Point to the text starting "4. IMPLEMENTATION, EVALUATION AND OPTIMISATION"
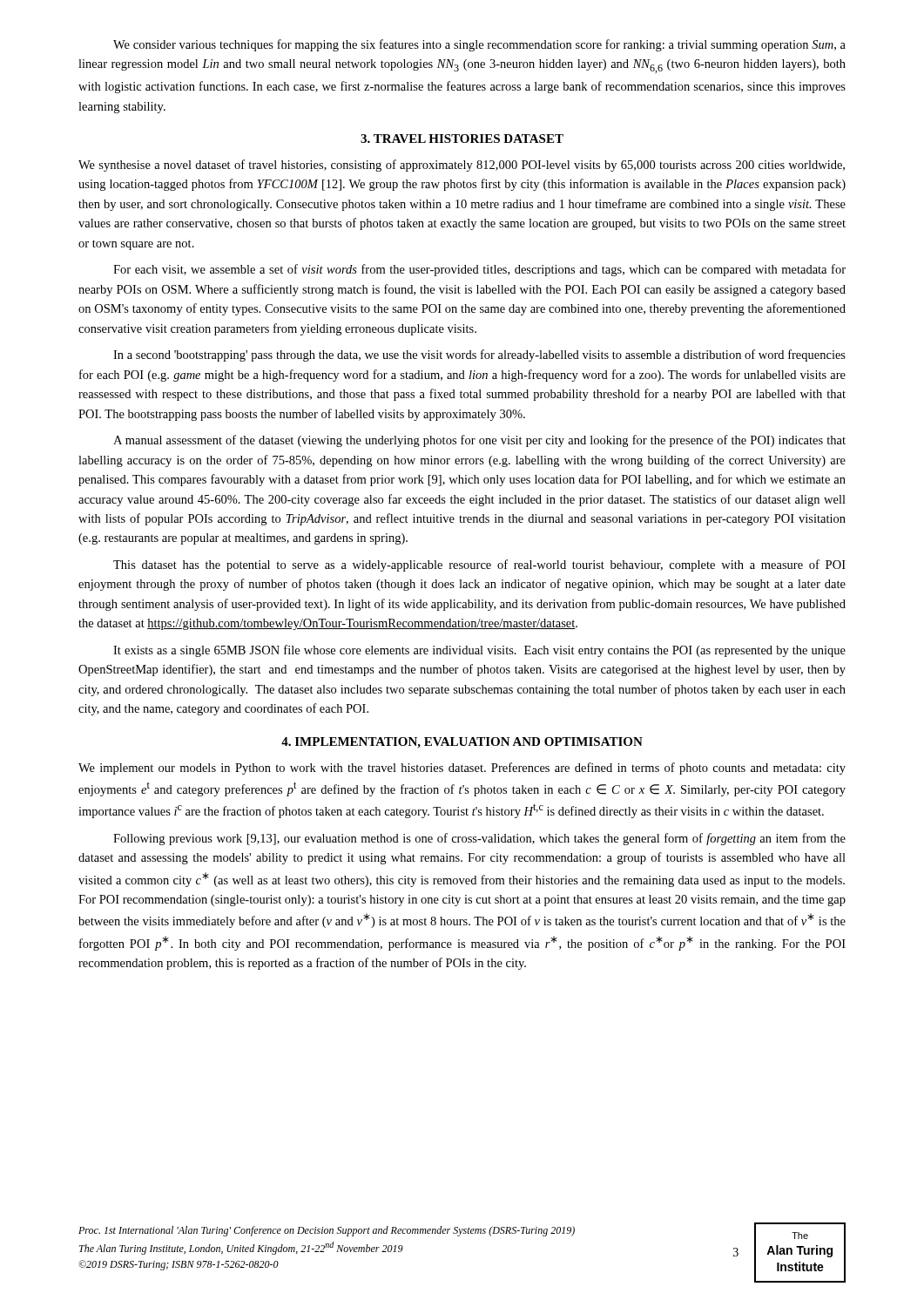This screenshot has height=1307, width=924. pos(462,741)
